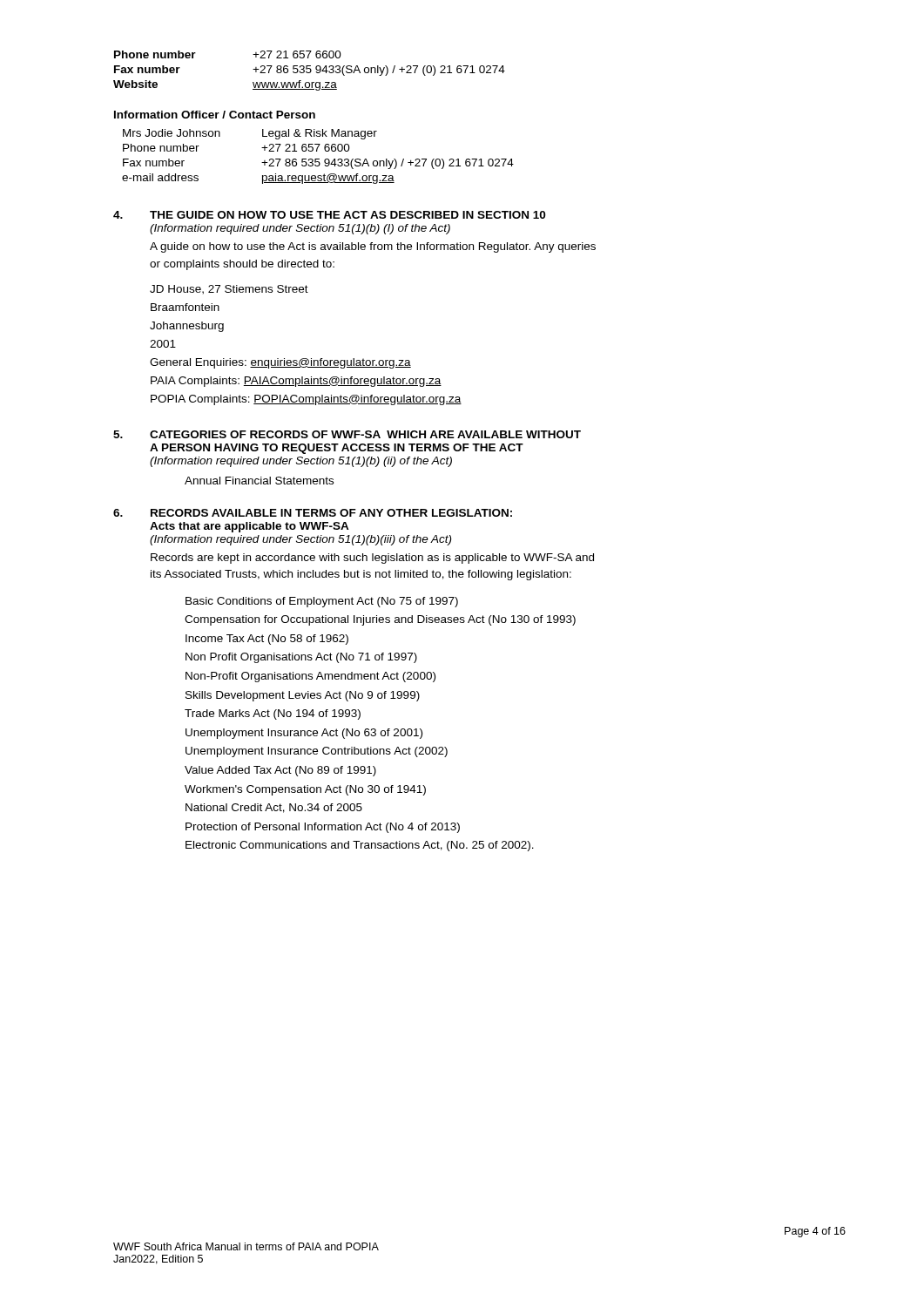Click on the passage starting "National Credit Act, No.34 of"
924x1307 pixels.
[274, 807]
